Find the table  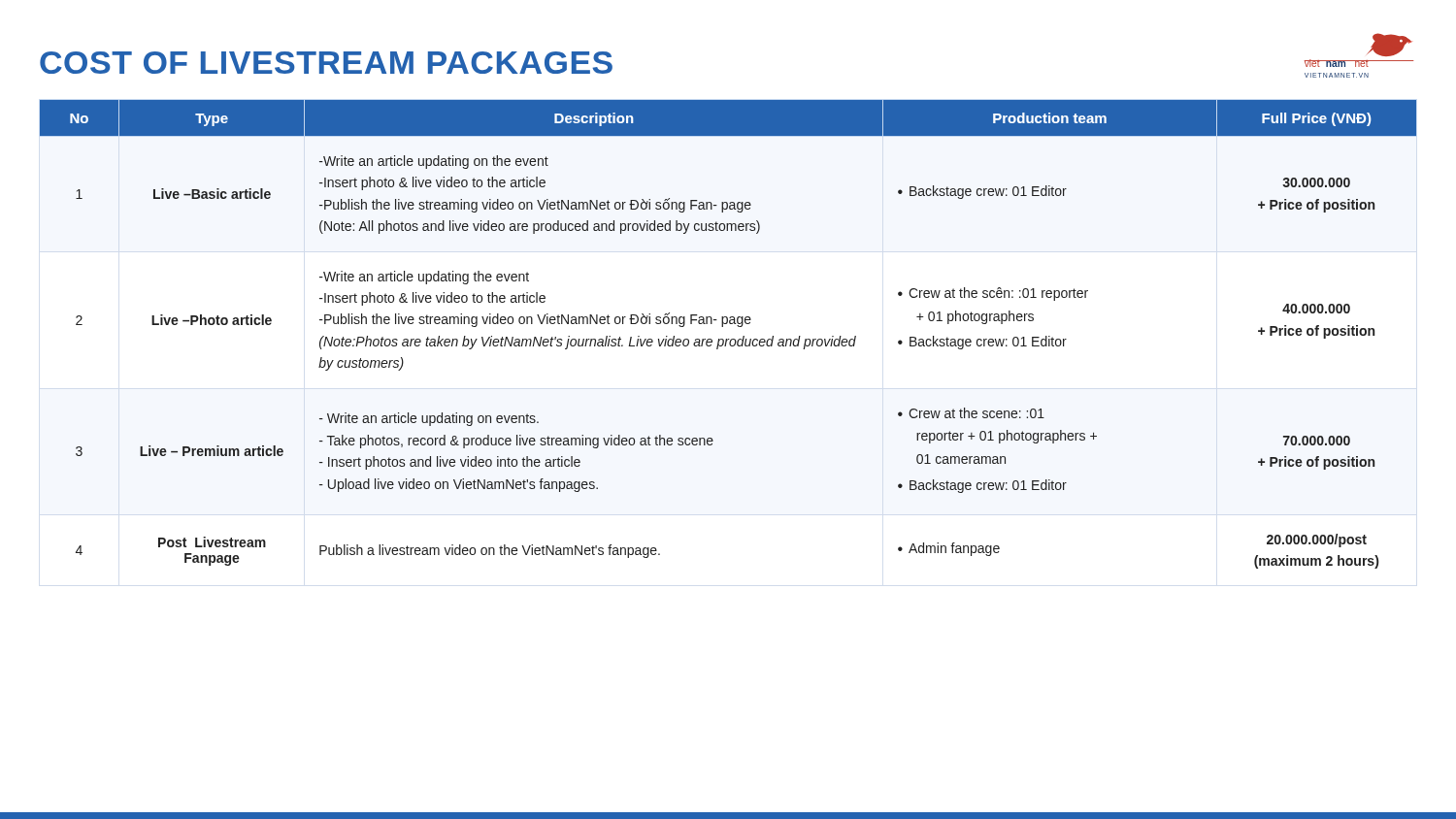(x=728, y=343)
